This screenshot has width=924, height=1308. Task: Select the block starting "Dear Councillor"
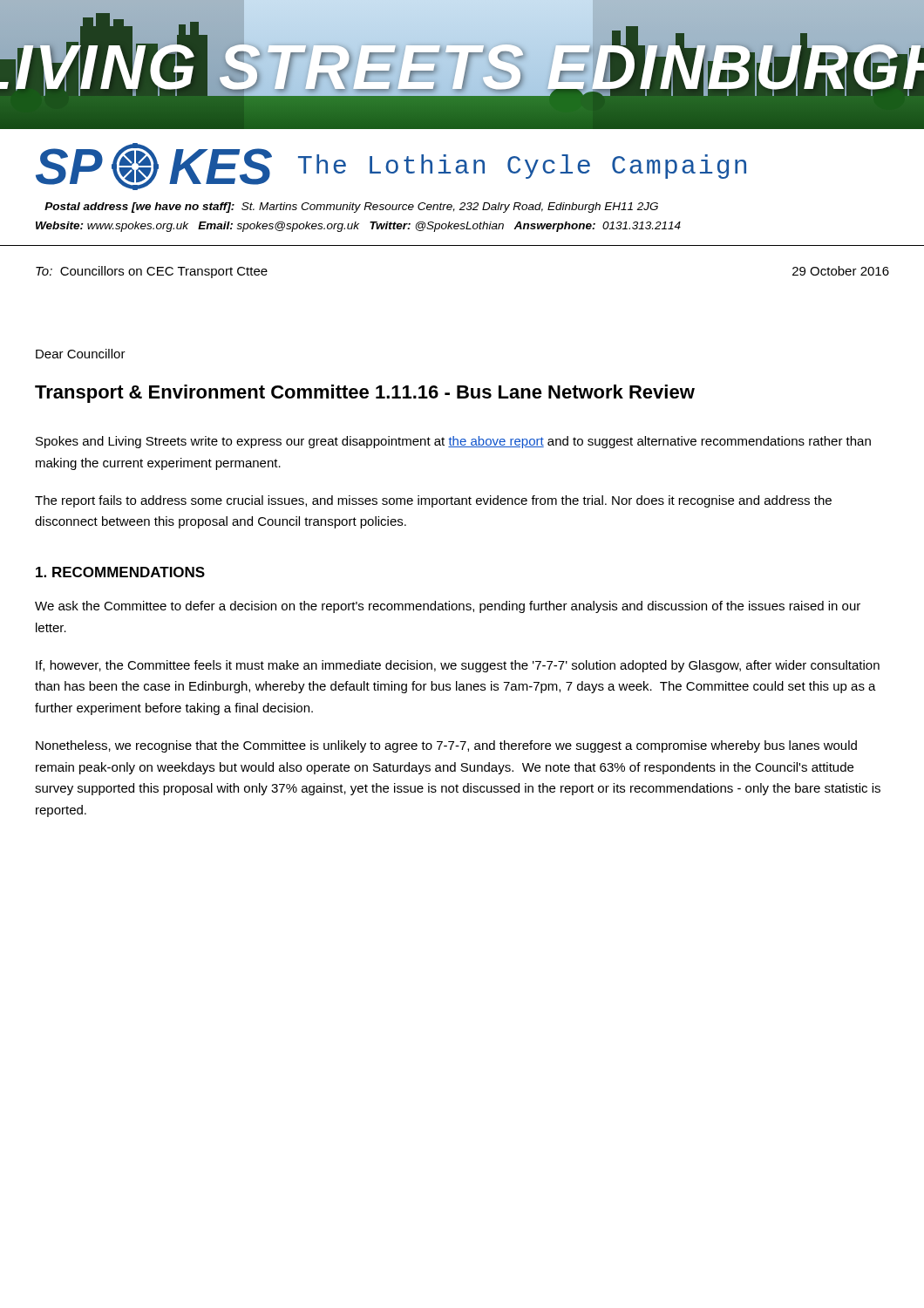click(x=80, y=353)
